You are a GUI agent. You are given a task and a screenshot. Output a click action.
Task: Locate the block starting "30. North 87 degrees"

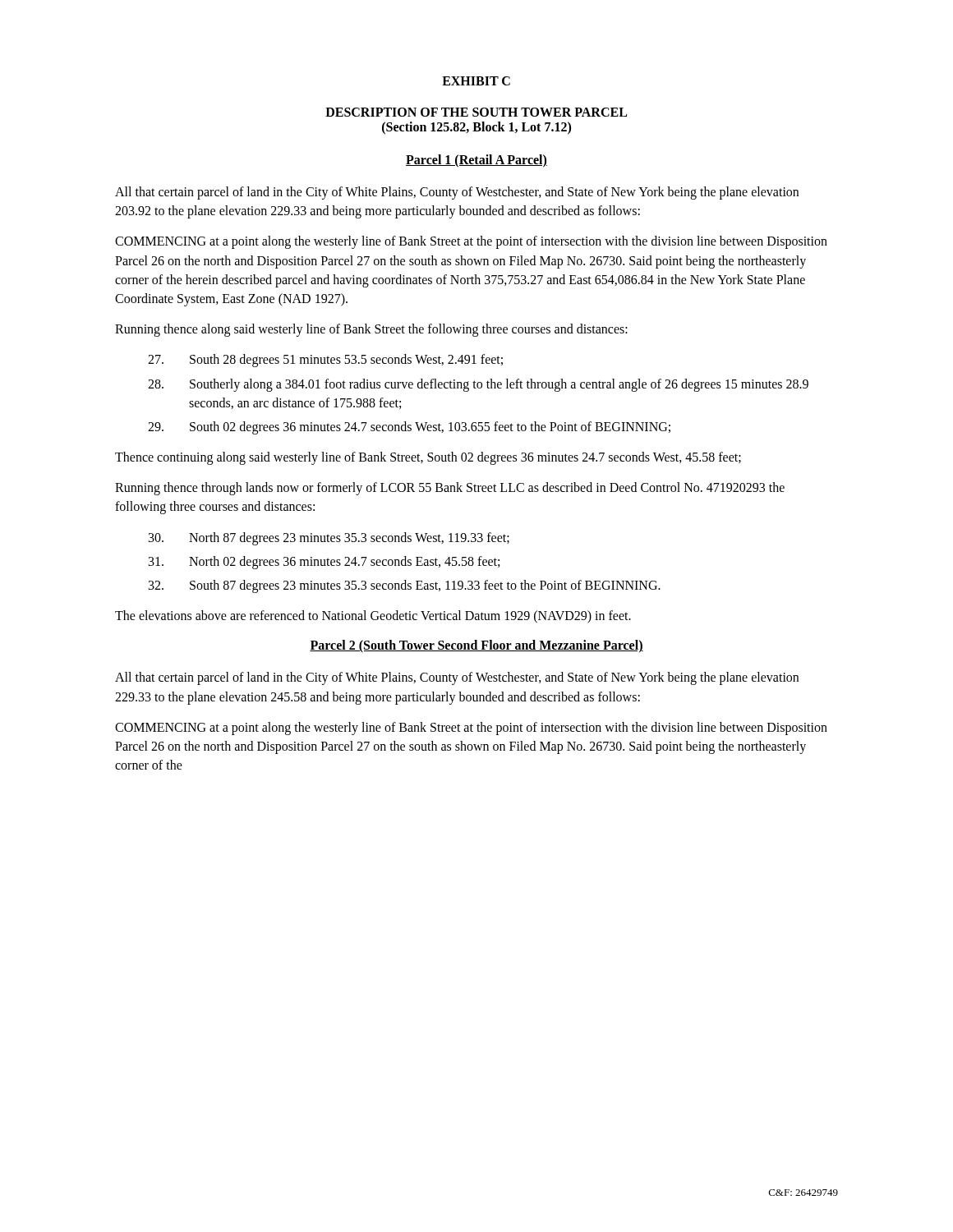(x=493, y=537)
